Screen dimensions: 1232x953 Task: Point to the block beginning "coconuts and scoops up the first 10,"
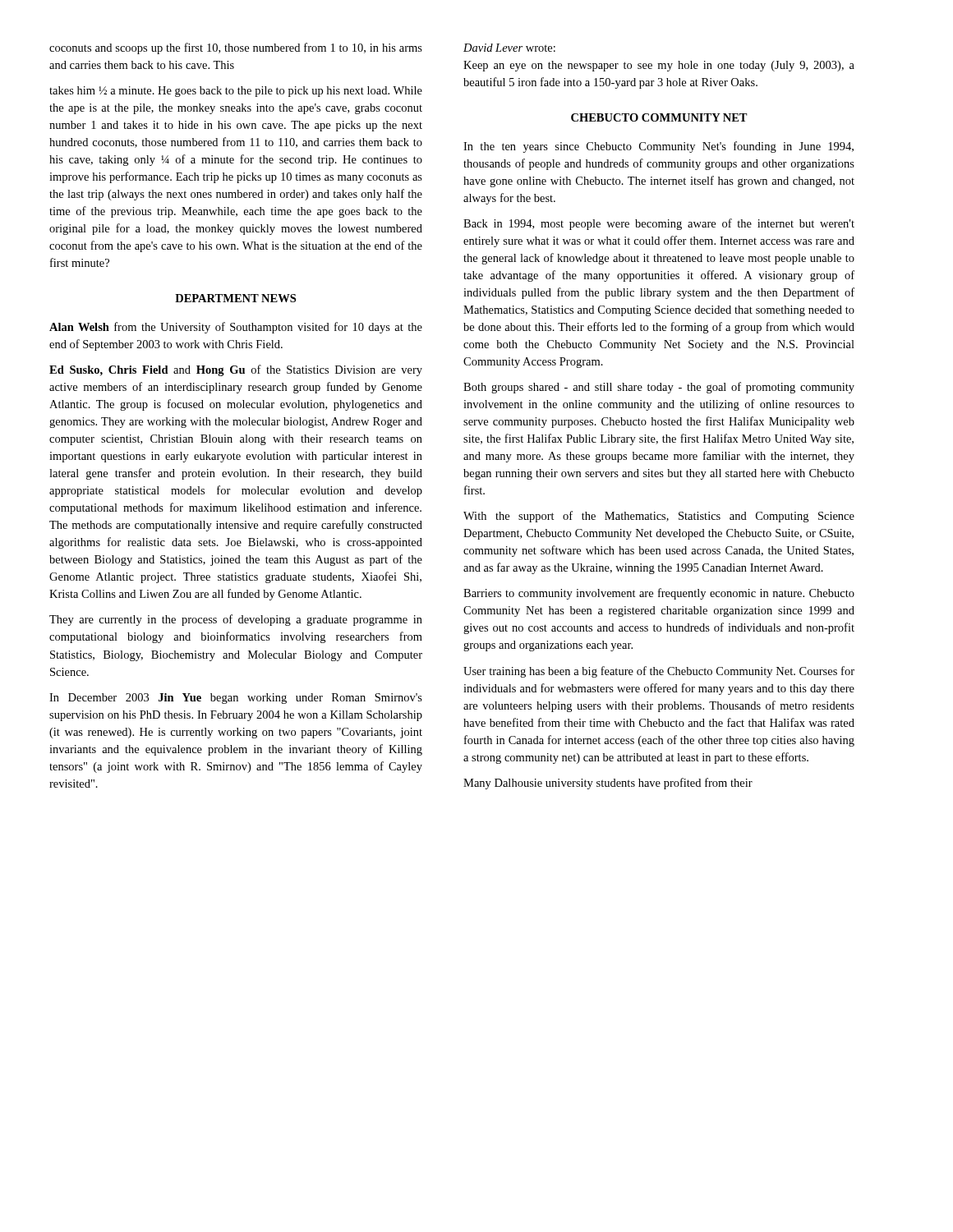236,57
